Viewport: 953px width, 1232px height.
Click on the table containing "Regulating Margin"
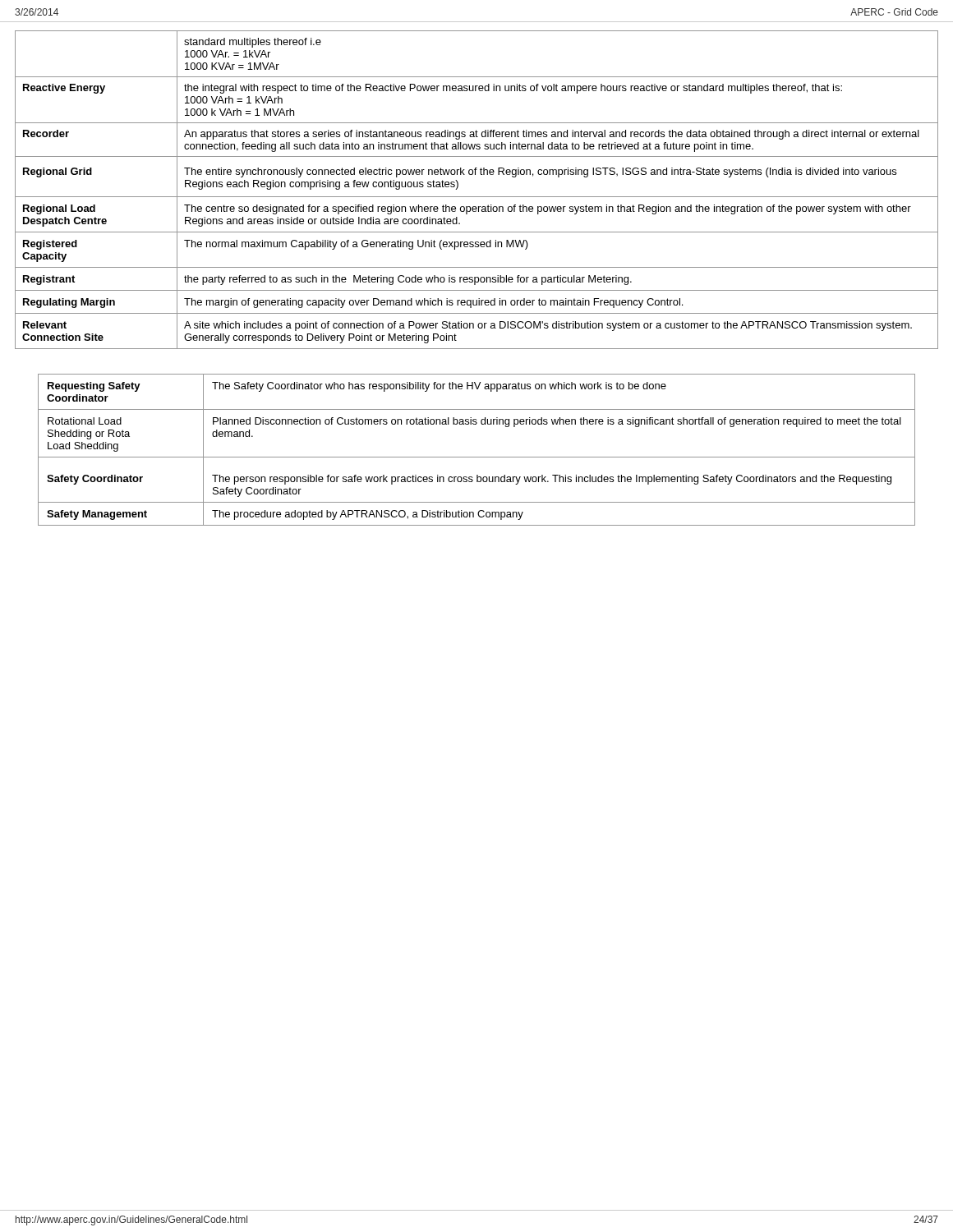tap(476, 190)
